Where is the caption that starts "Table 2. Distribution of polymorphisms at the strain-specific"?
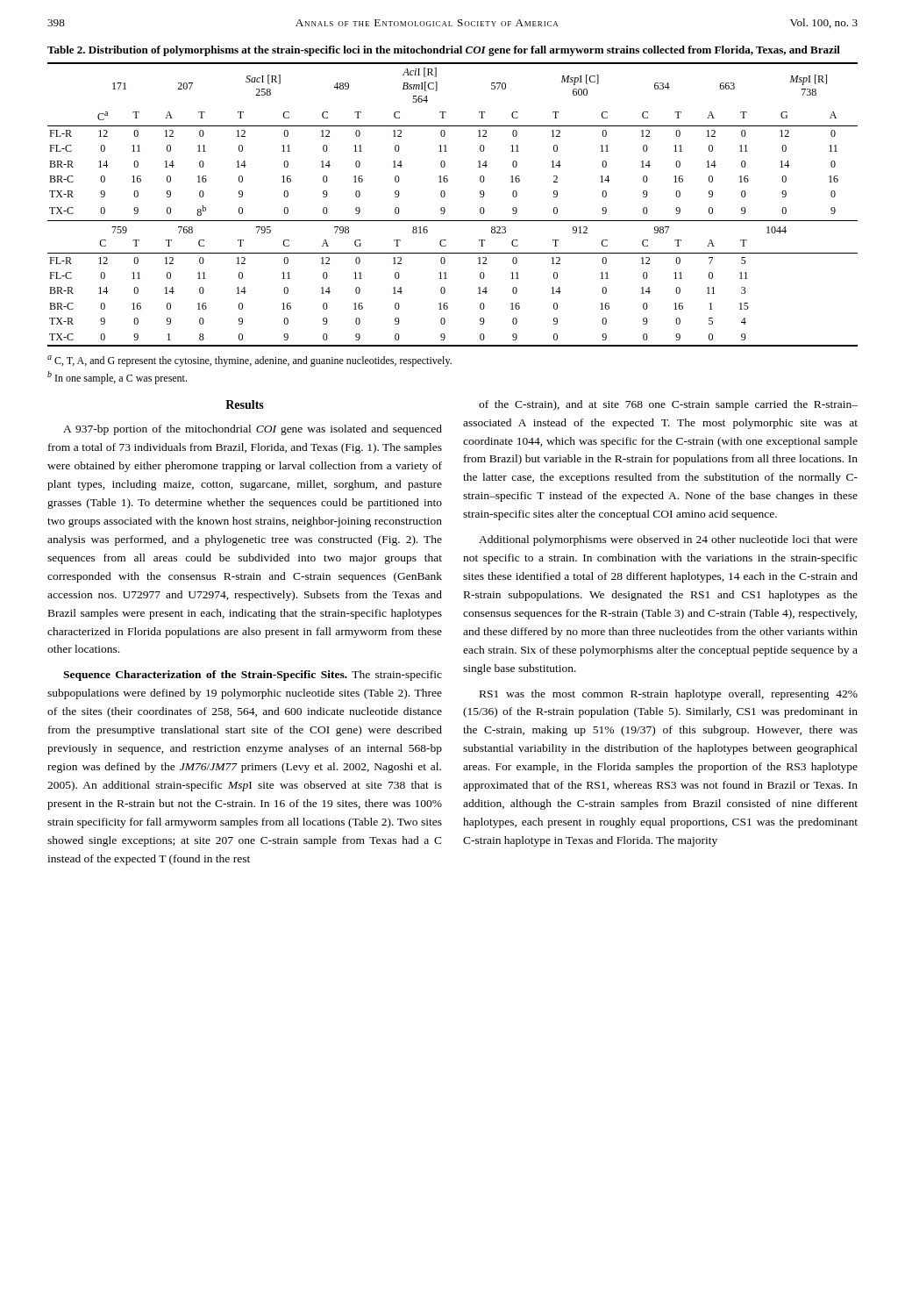The image size is (905, 1316). pyautogui.click(x=444, y=50)
